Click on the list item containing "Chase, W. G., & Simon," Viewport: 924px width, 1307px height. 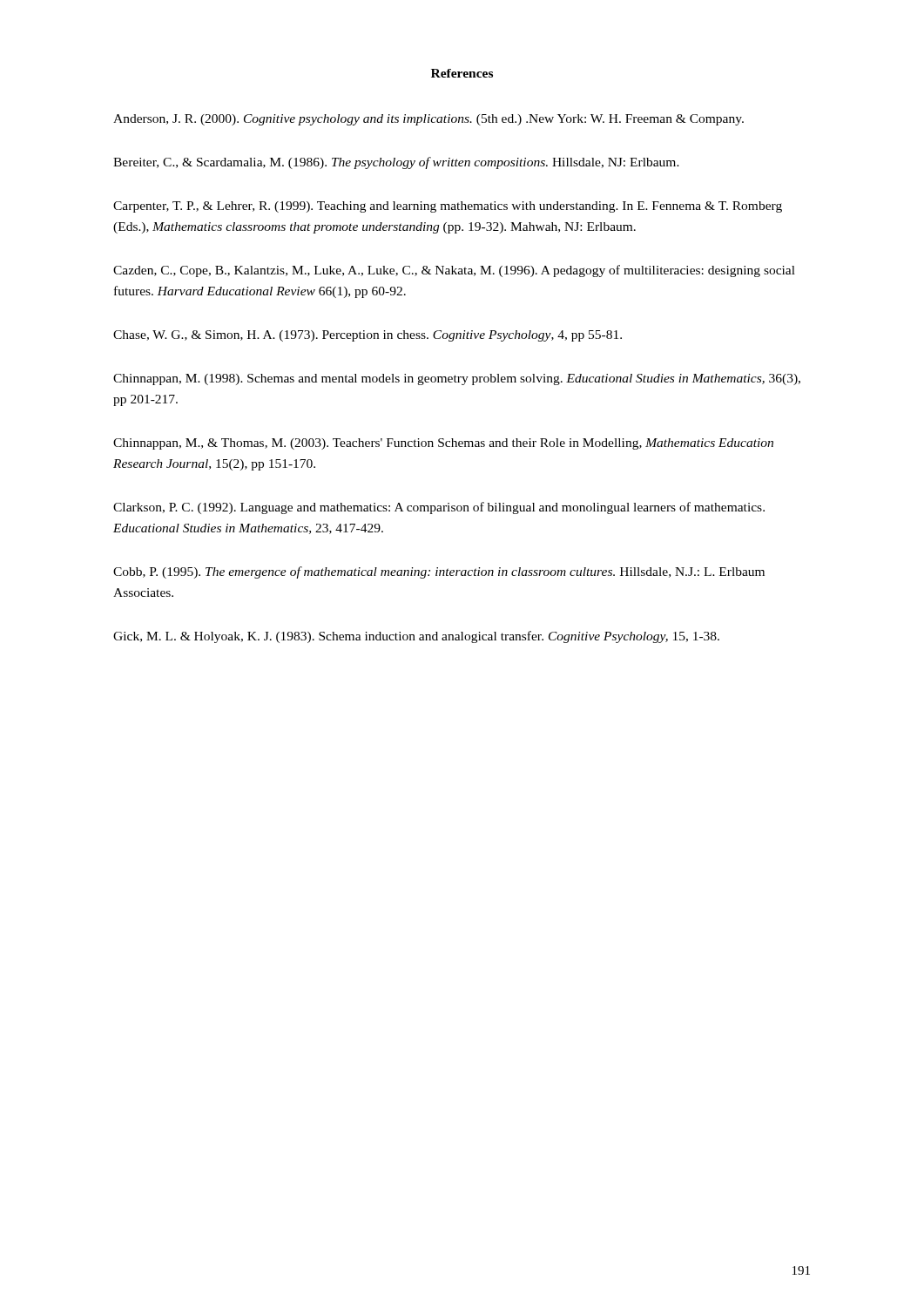368,334
